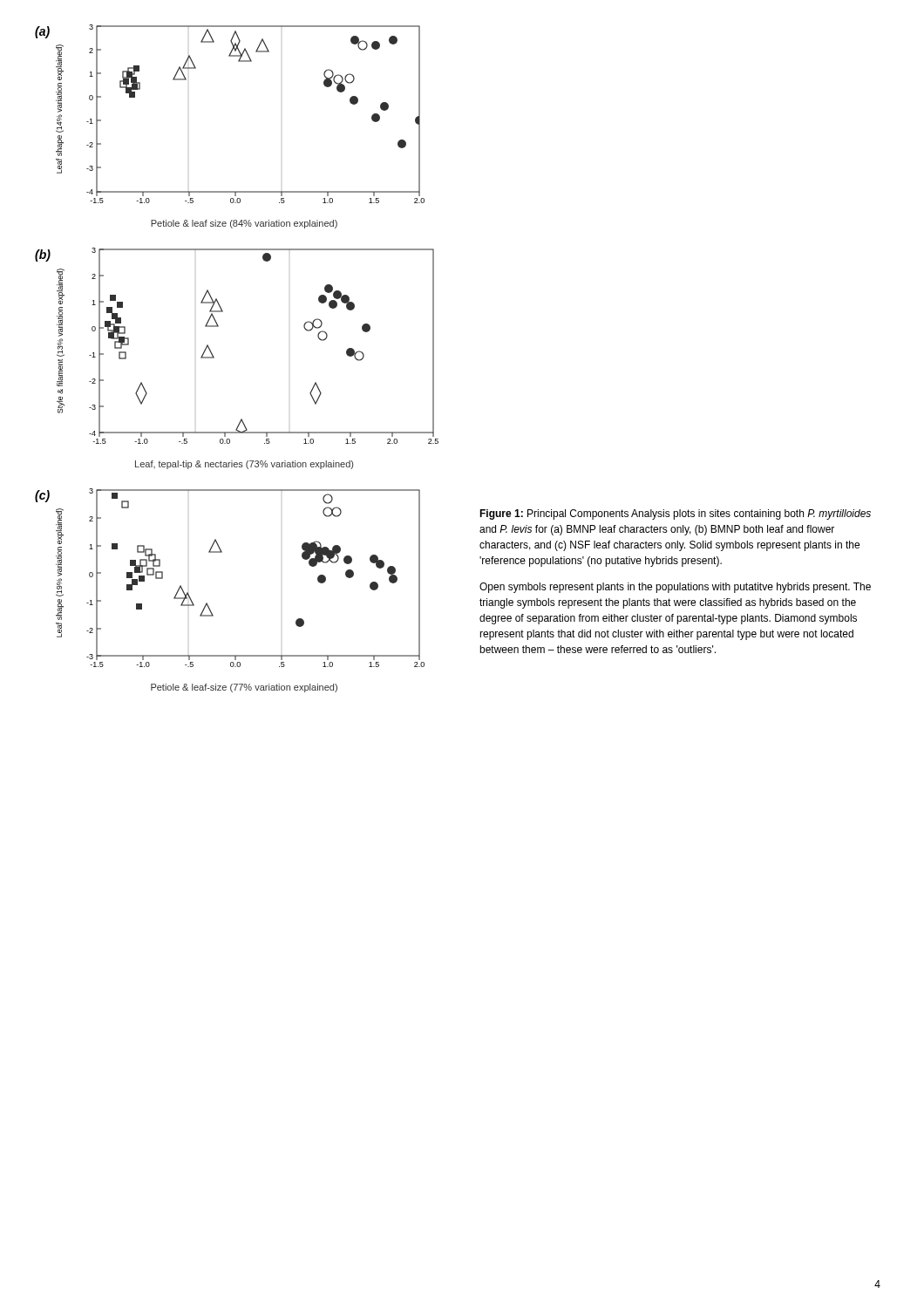Find the caption with the text "Petiole & leaf-size (77% variation explained)"
Screen dimensions: 1308x924
(x=244, y=687)
